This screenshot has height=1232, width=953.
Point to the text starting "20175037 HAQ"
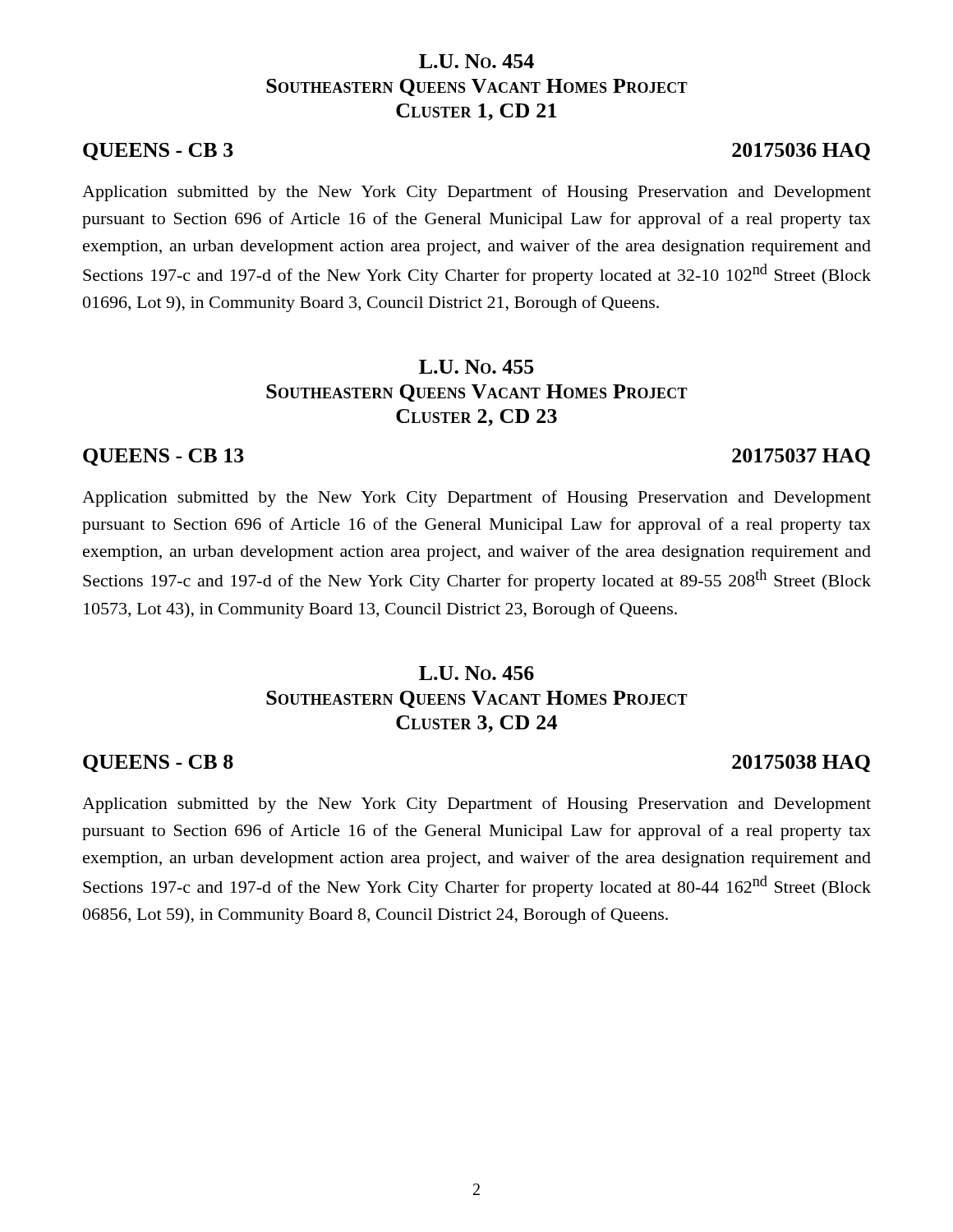tap(801, 456)
